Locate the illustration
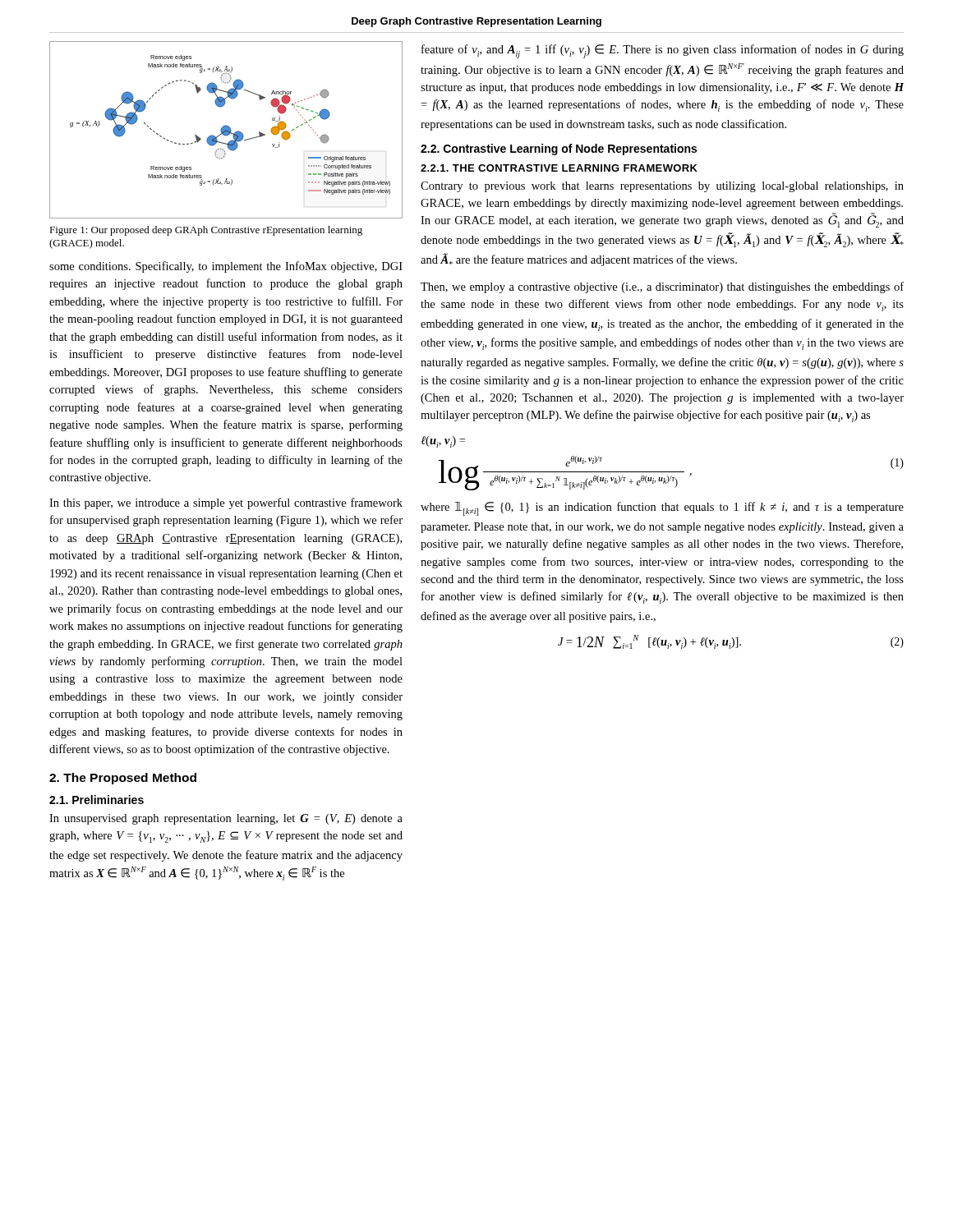This screenshot has width=953, height=1232. tap(226, 130)
